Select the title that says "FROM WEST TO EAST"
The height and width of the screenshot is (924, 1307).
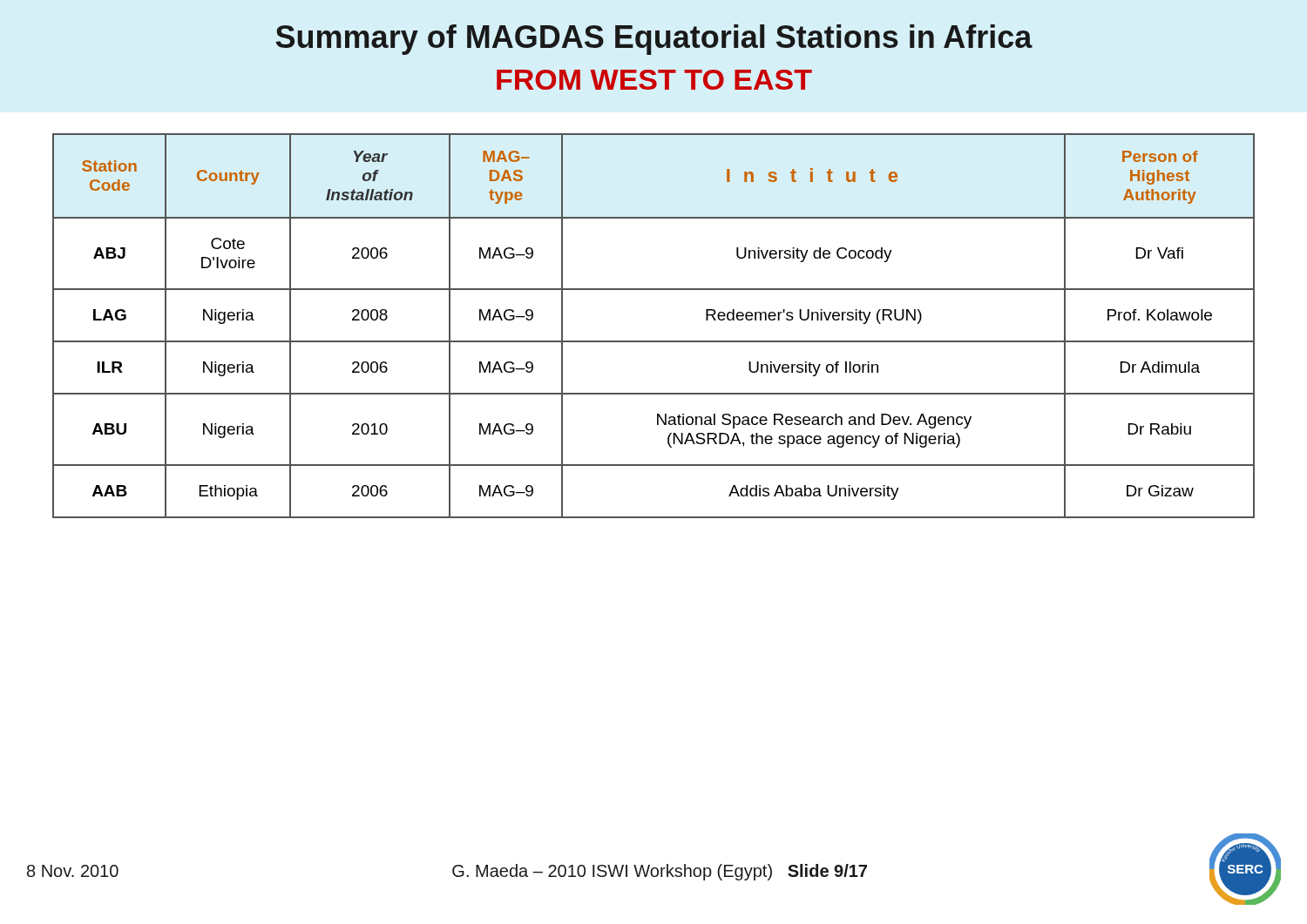pyautogui.click(x=654, y=79)
